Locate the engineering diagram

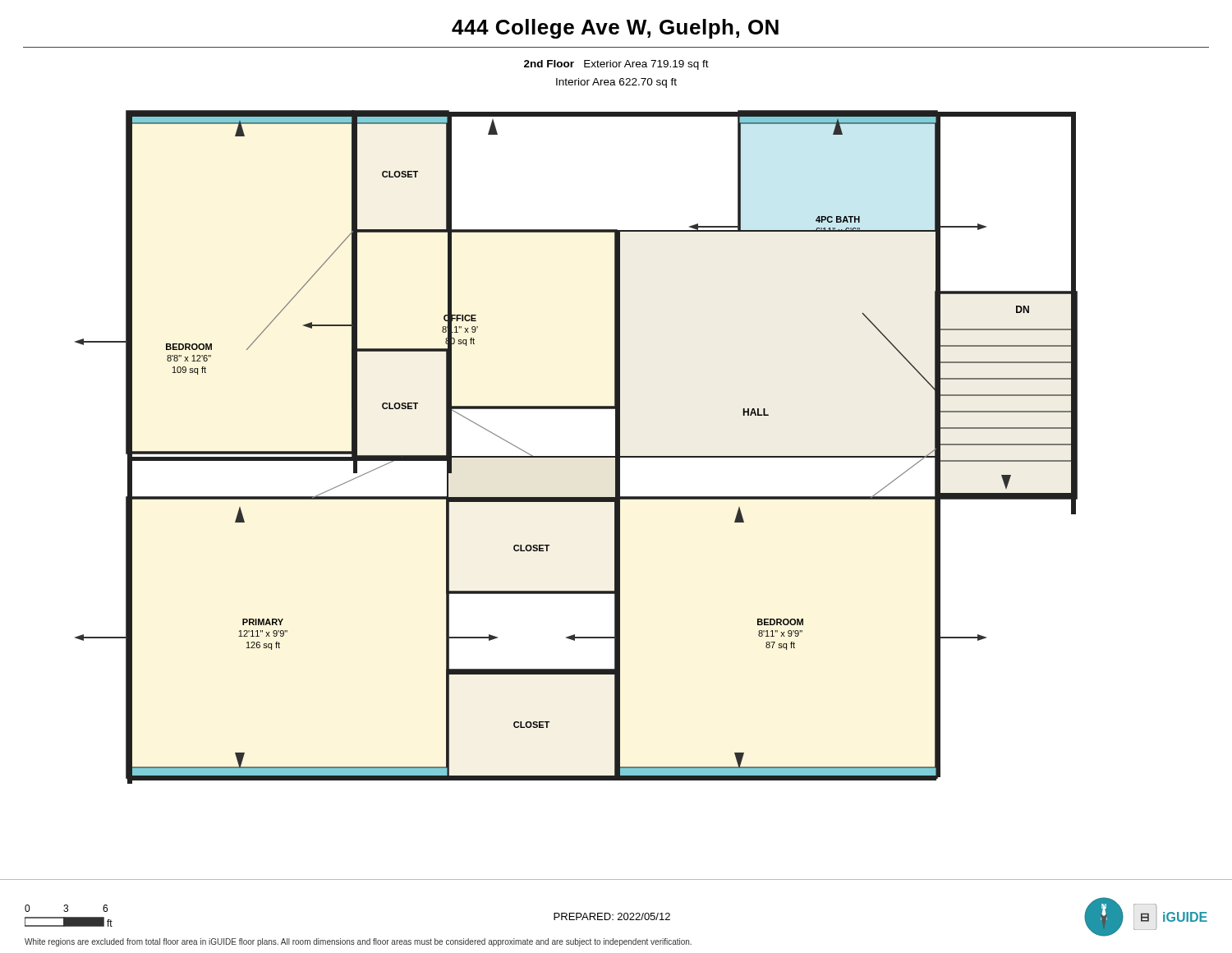tap(616, 446)
